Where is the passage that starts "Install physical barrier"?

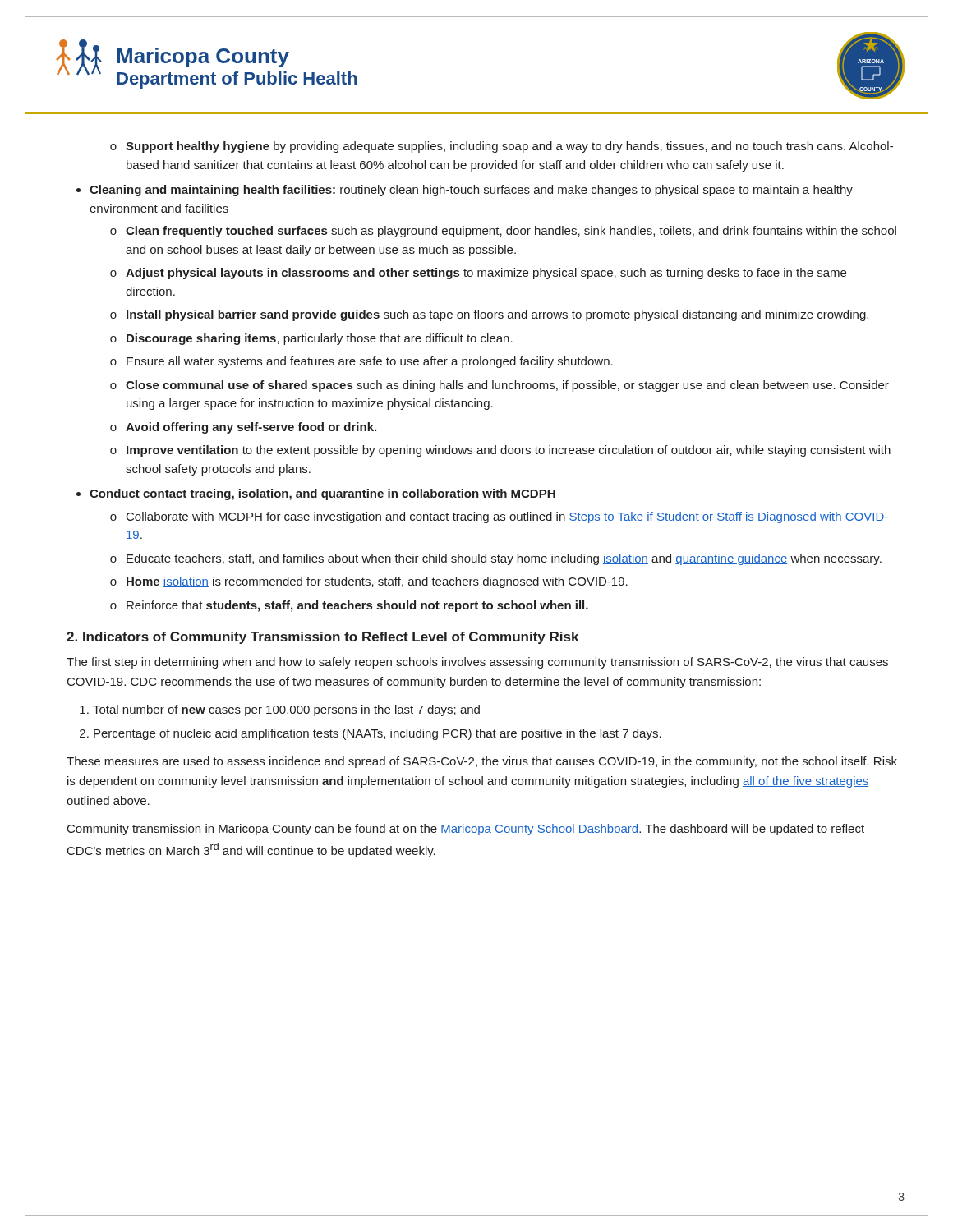click(498, 314)
